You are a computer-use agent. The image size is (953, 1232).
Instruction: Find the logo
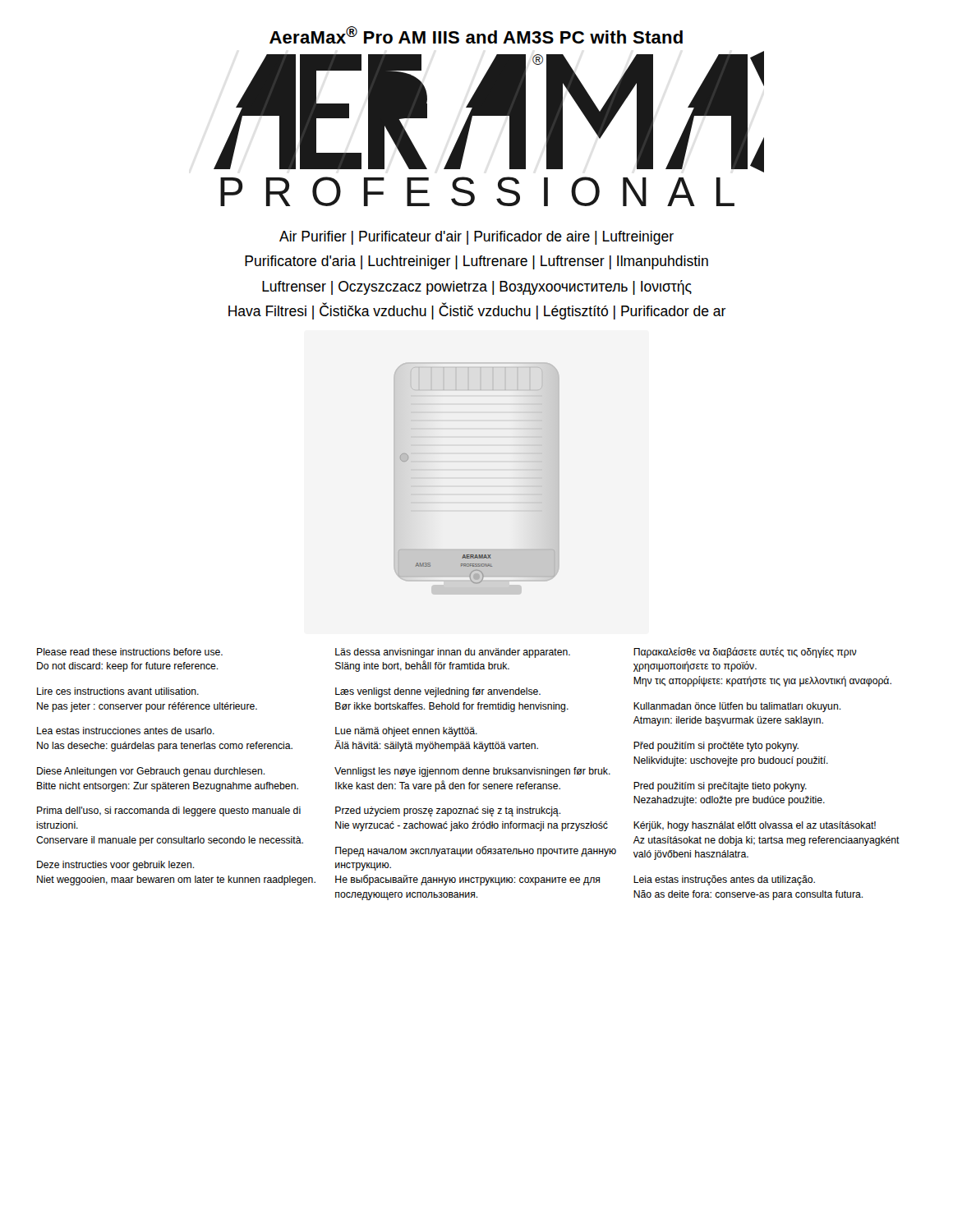point(476,133)
